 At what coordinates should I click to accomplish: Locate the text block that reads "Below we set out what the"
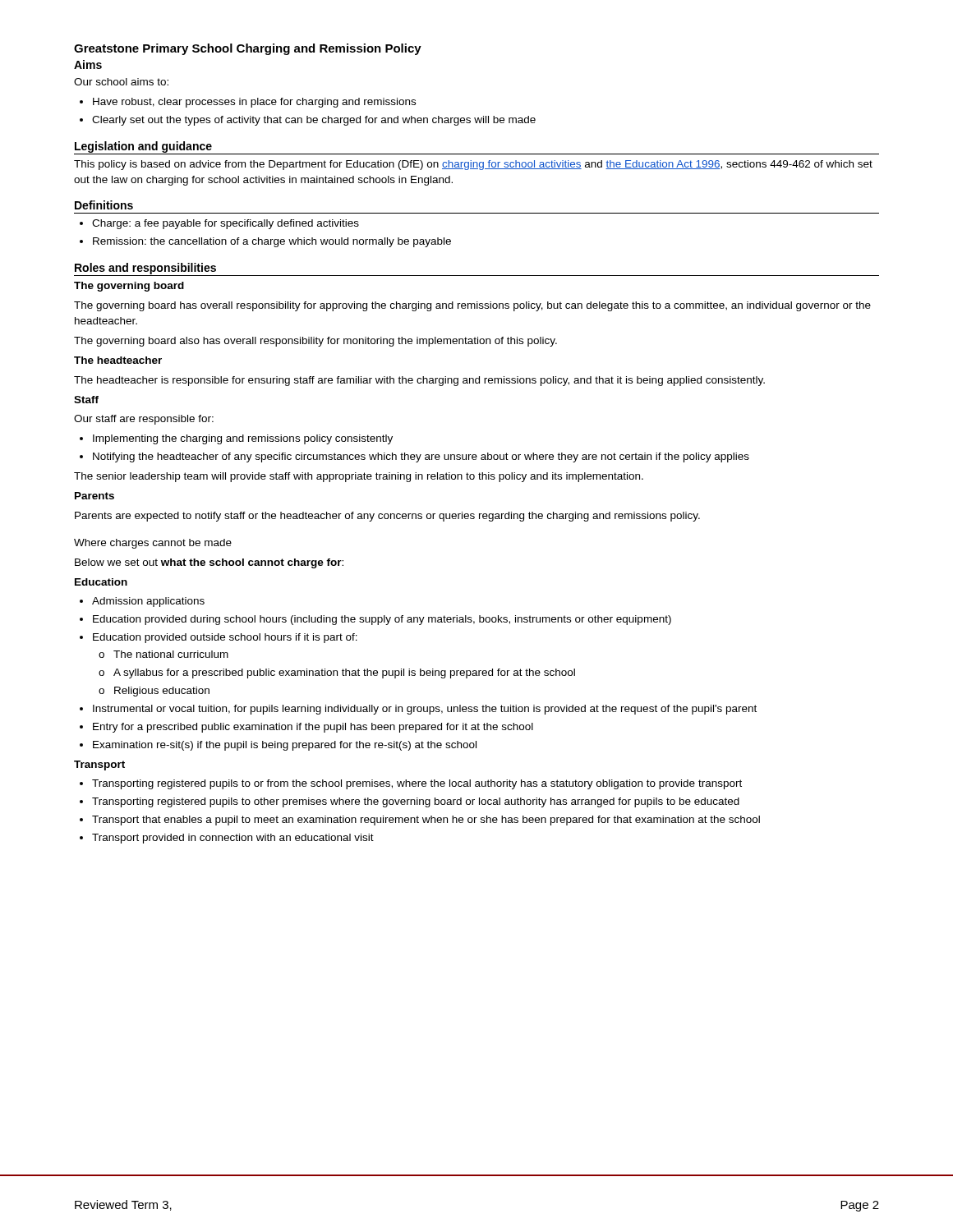[x=209, y=563]
